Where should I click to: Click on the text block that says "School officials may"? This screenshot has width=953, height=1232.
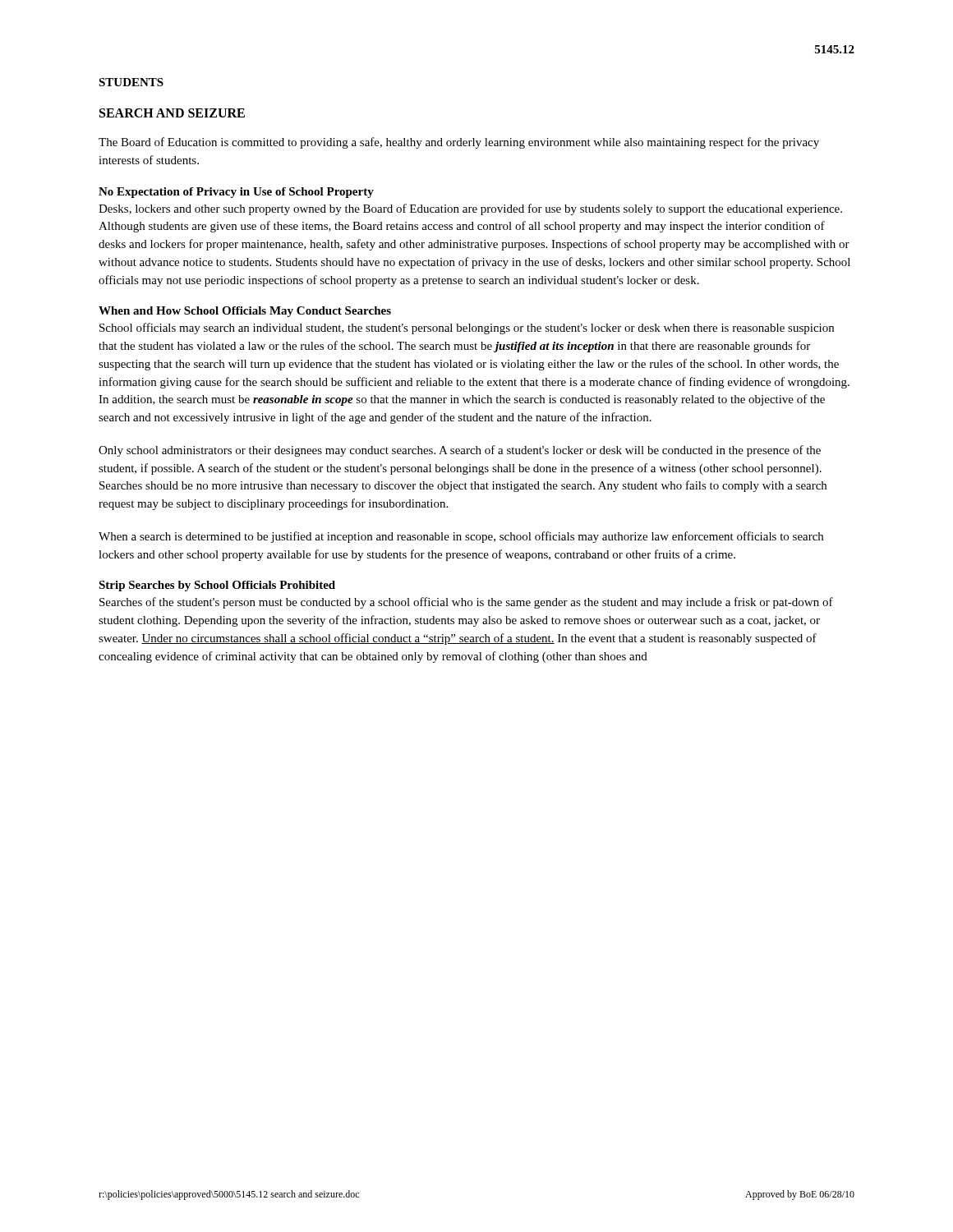(x=474, y=373)
